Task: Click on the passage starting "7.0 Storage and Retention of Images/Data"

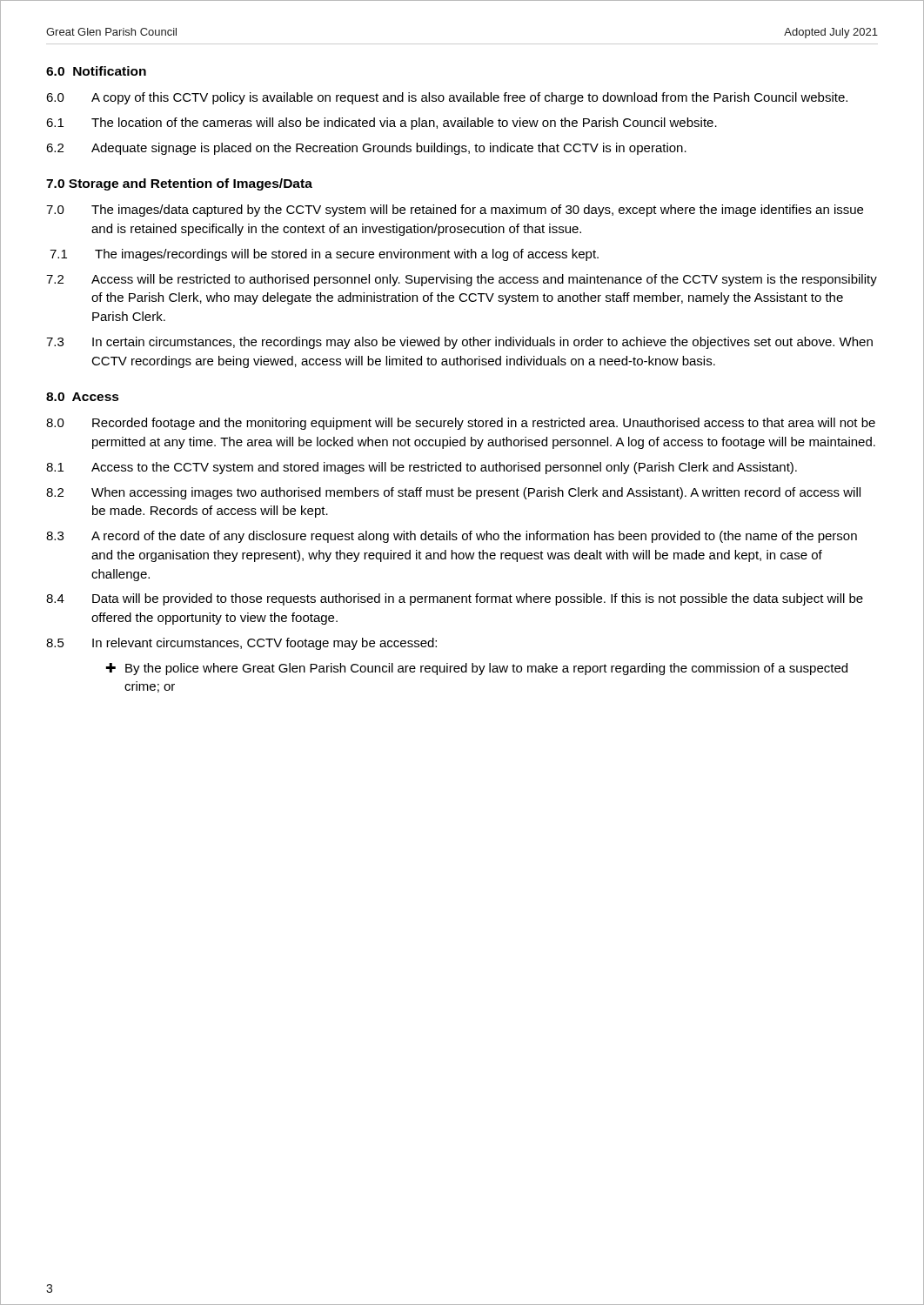Action: coord(179,183)
